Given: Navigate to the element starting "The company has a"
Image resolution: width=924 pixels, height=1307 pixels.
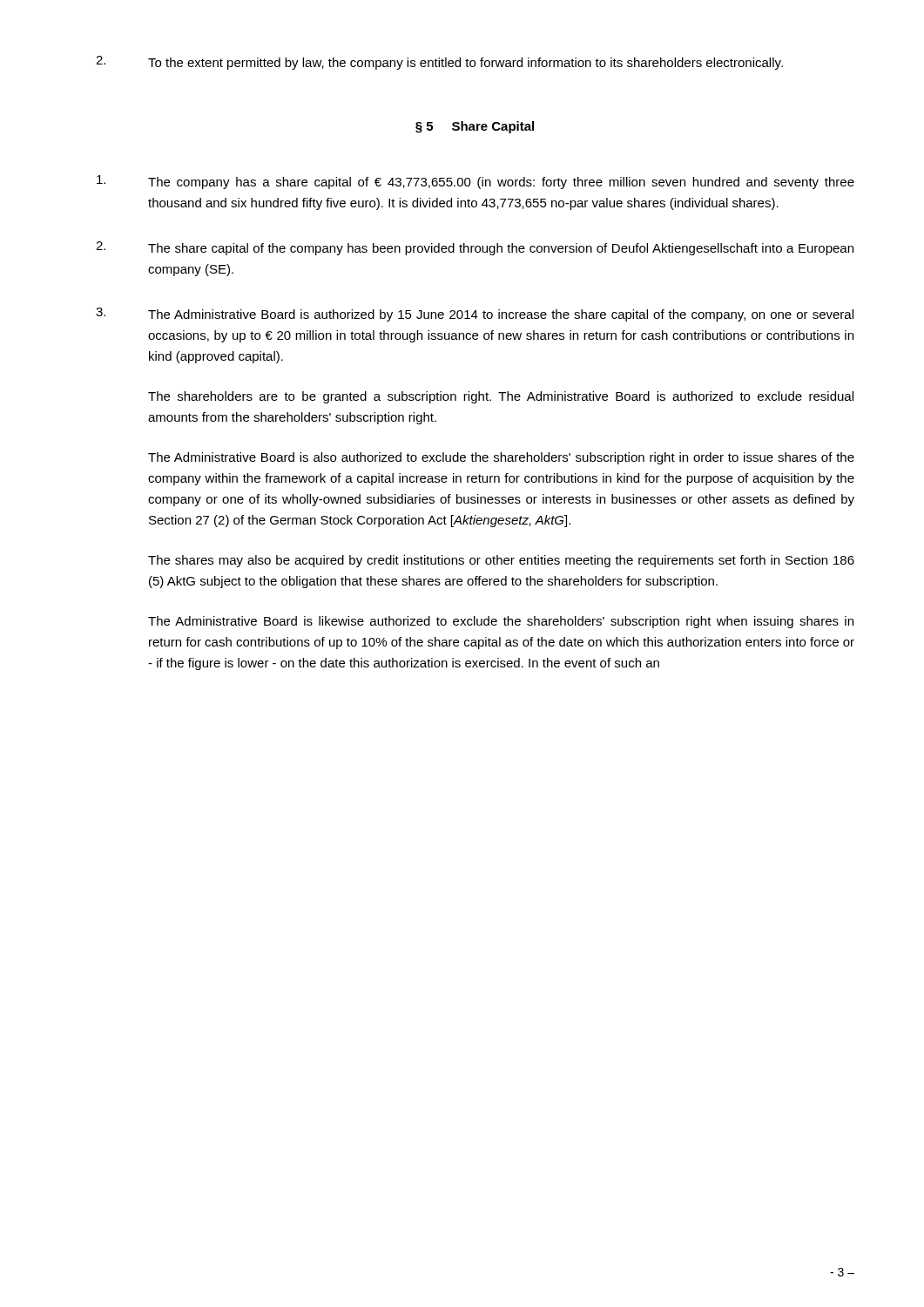Looking at the screenshot, I should [x=475, y=193].
